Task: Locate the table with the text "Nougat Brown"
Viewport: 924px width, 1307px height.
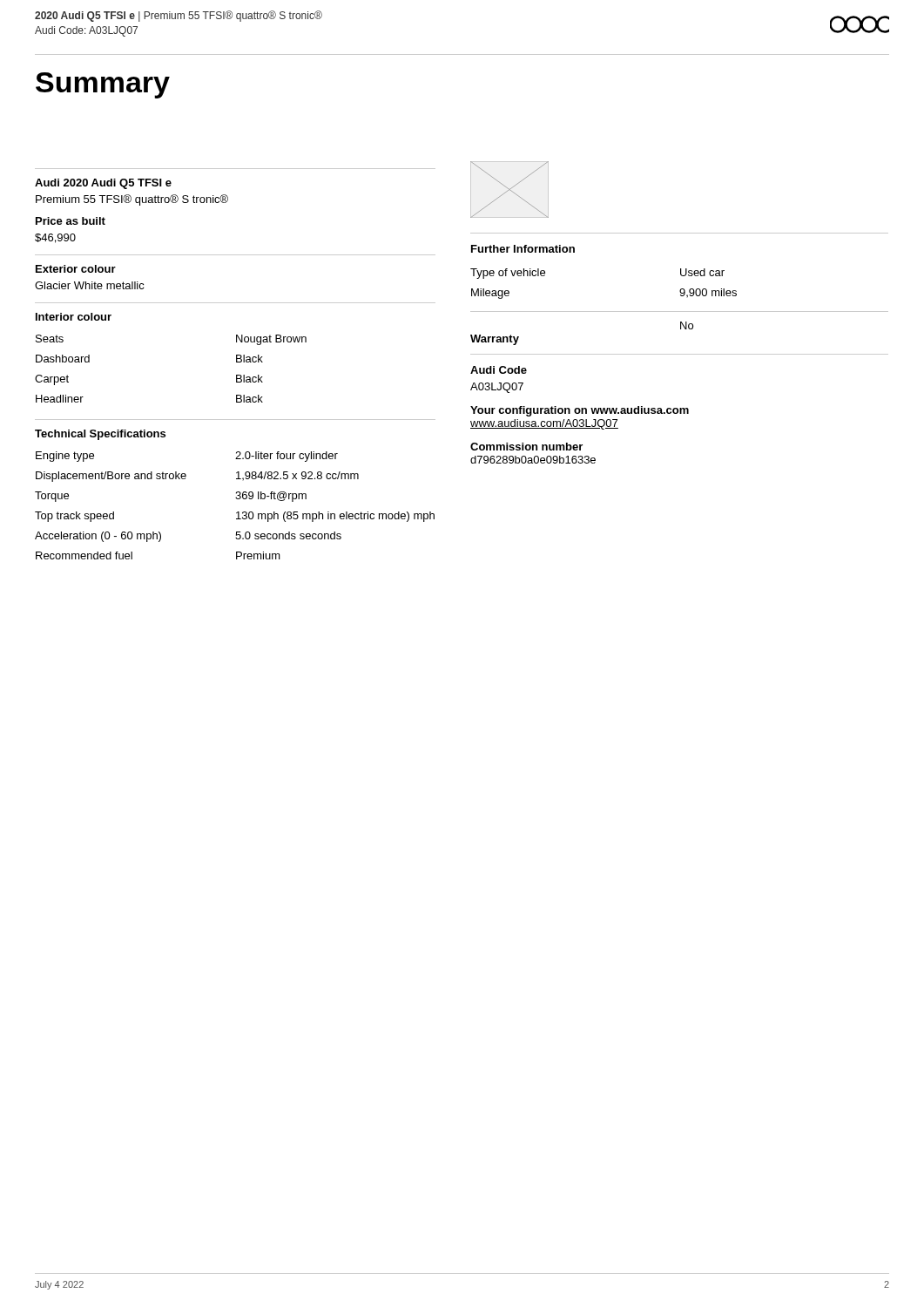Action: [x=235, y=369]
